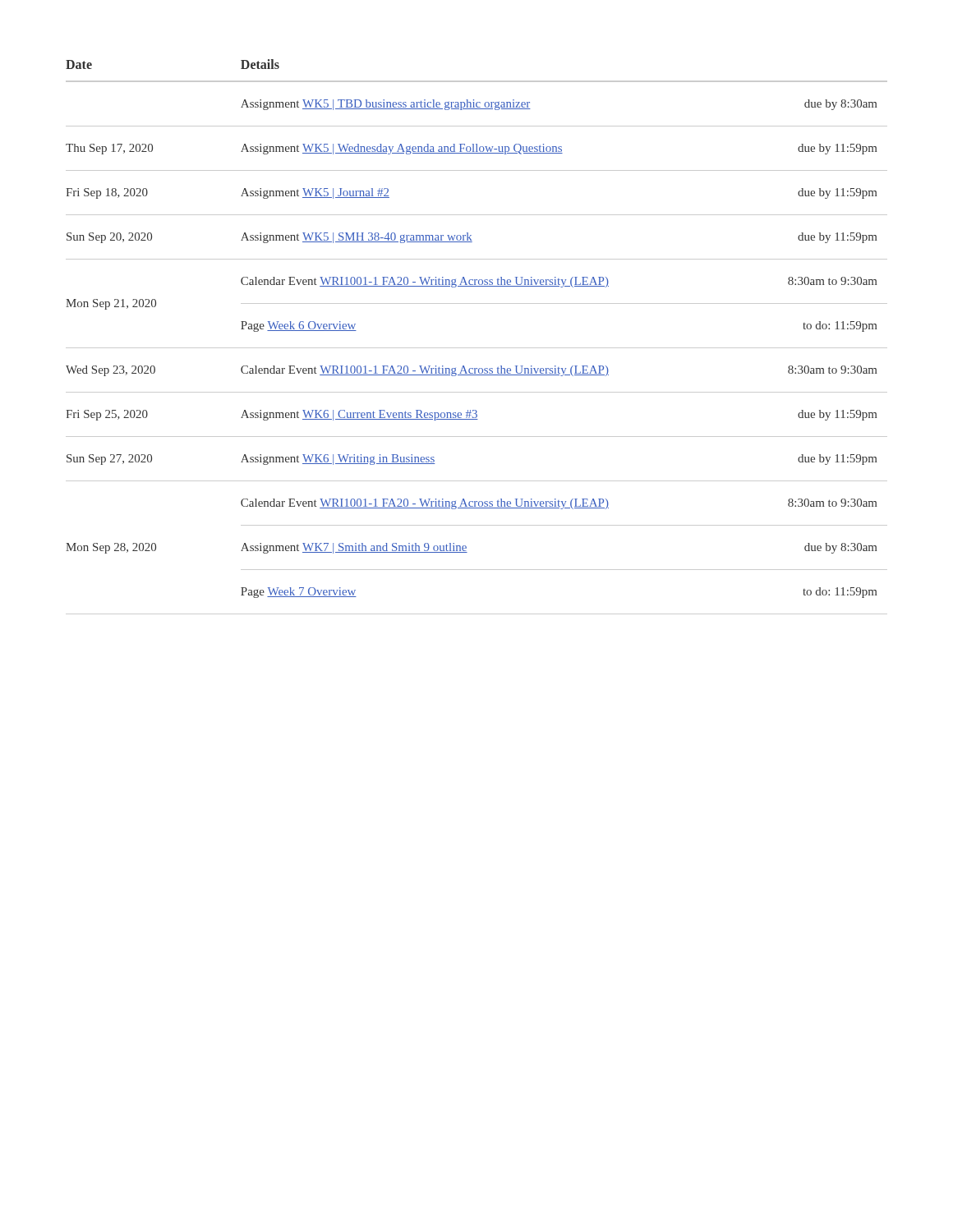Click on the table containing "8:30am to 9:30am"
Screen dimensions: 1232x953
[x=476, y=332]
